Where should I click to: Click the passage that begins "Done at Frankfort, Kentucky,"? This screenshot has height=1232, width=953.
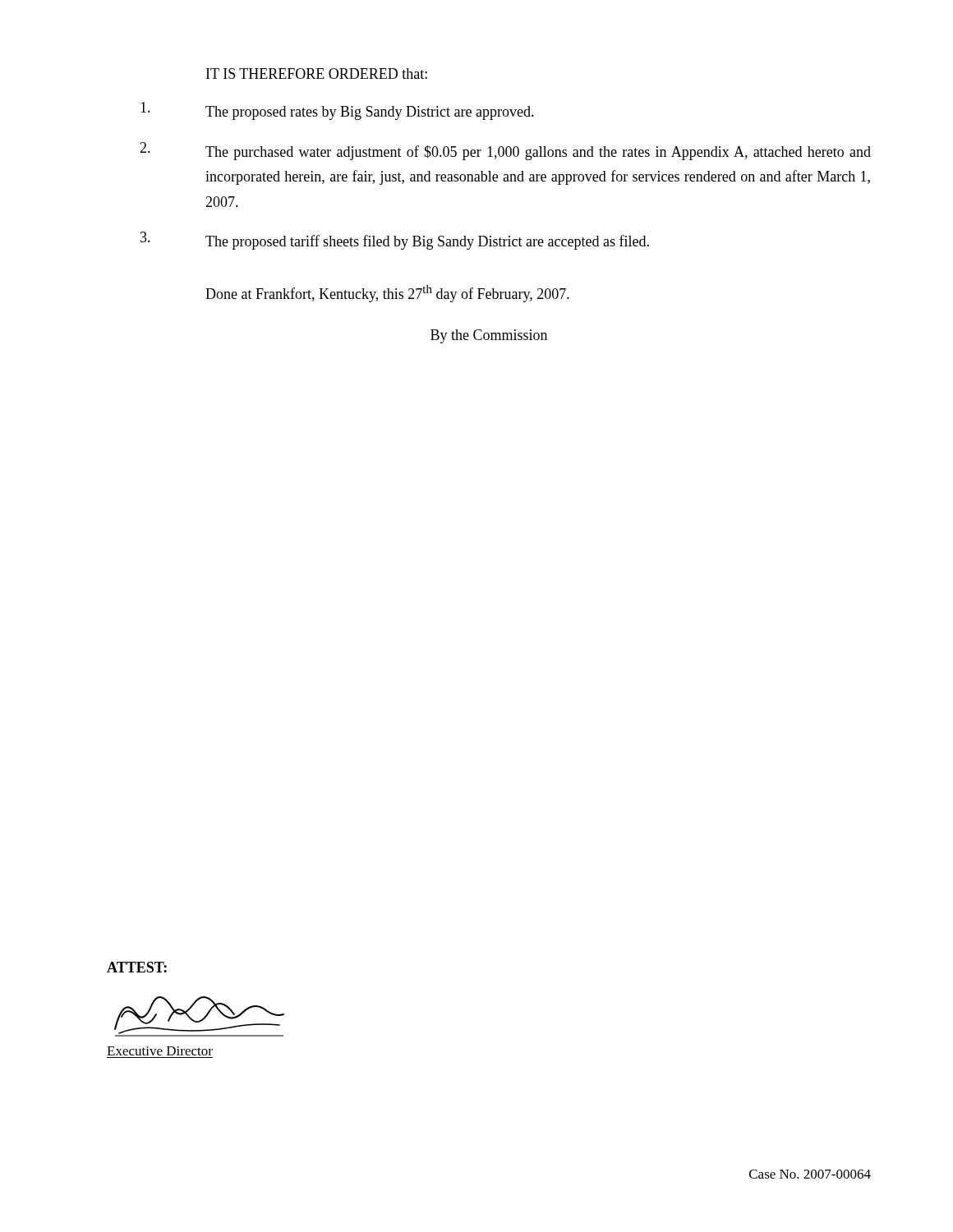tap(388, 292)
